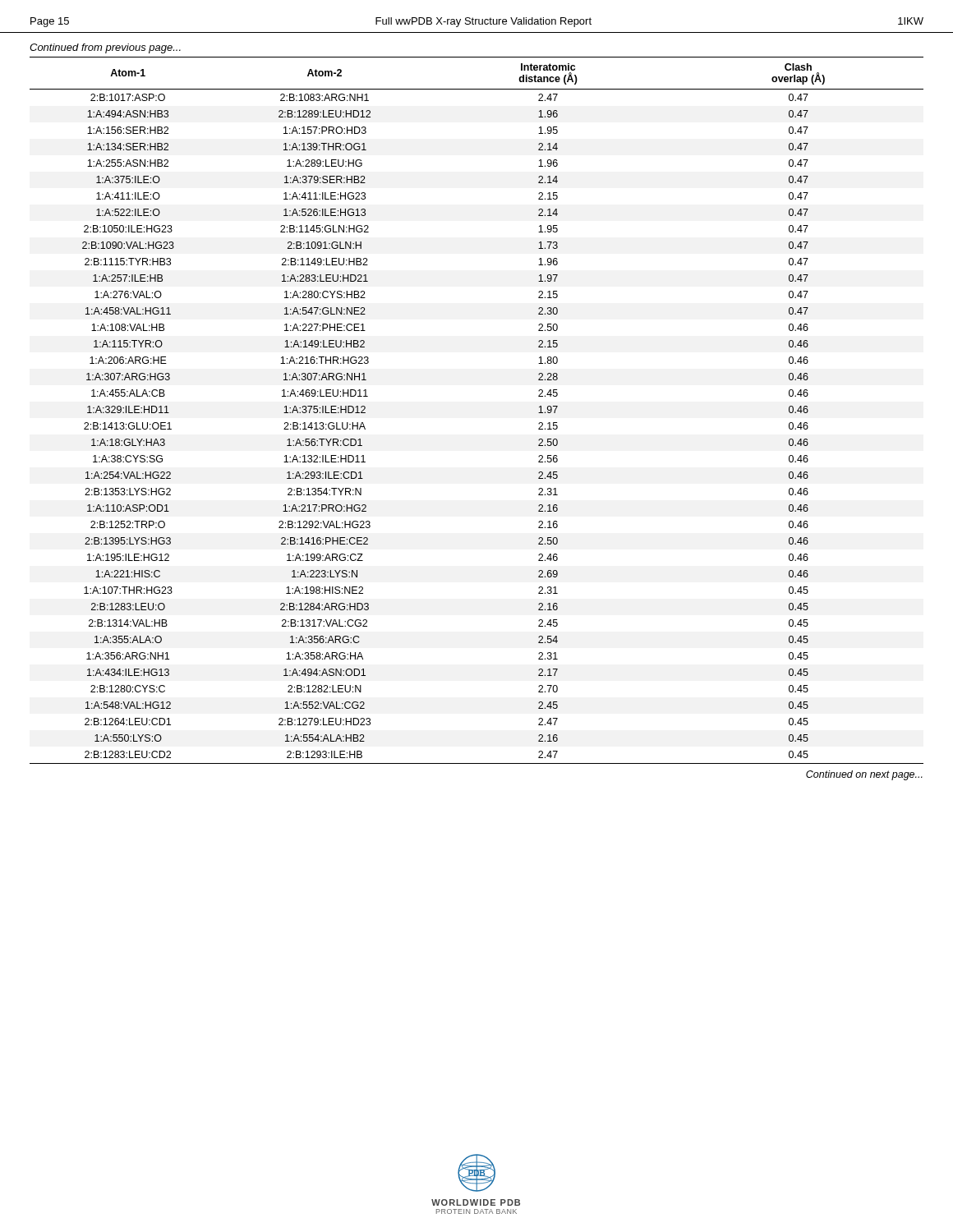Select a table
This screenshot has width=953, height=1232.
[476, 410]
